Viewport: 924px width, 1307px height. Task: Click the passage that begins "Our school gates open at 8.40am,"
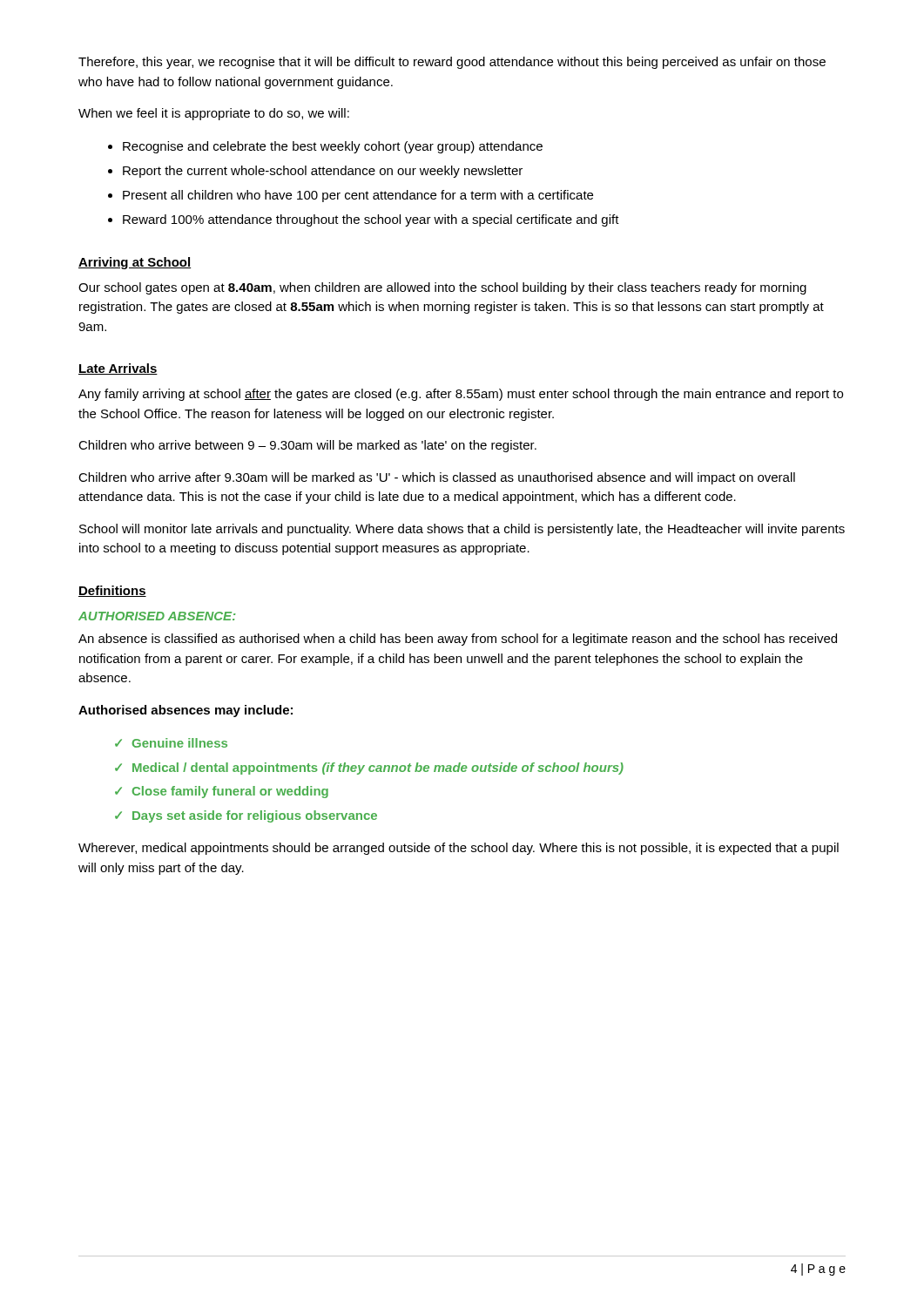coord(451,306)
